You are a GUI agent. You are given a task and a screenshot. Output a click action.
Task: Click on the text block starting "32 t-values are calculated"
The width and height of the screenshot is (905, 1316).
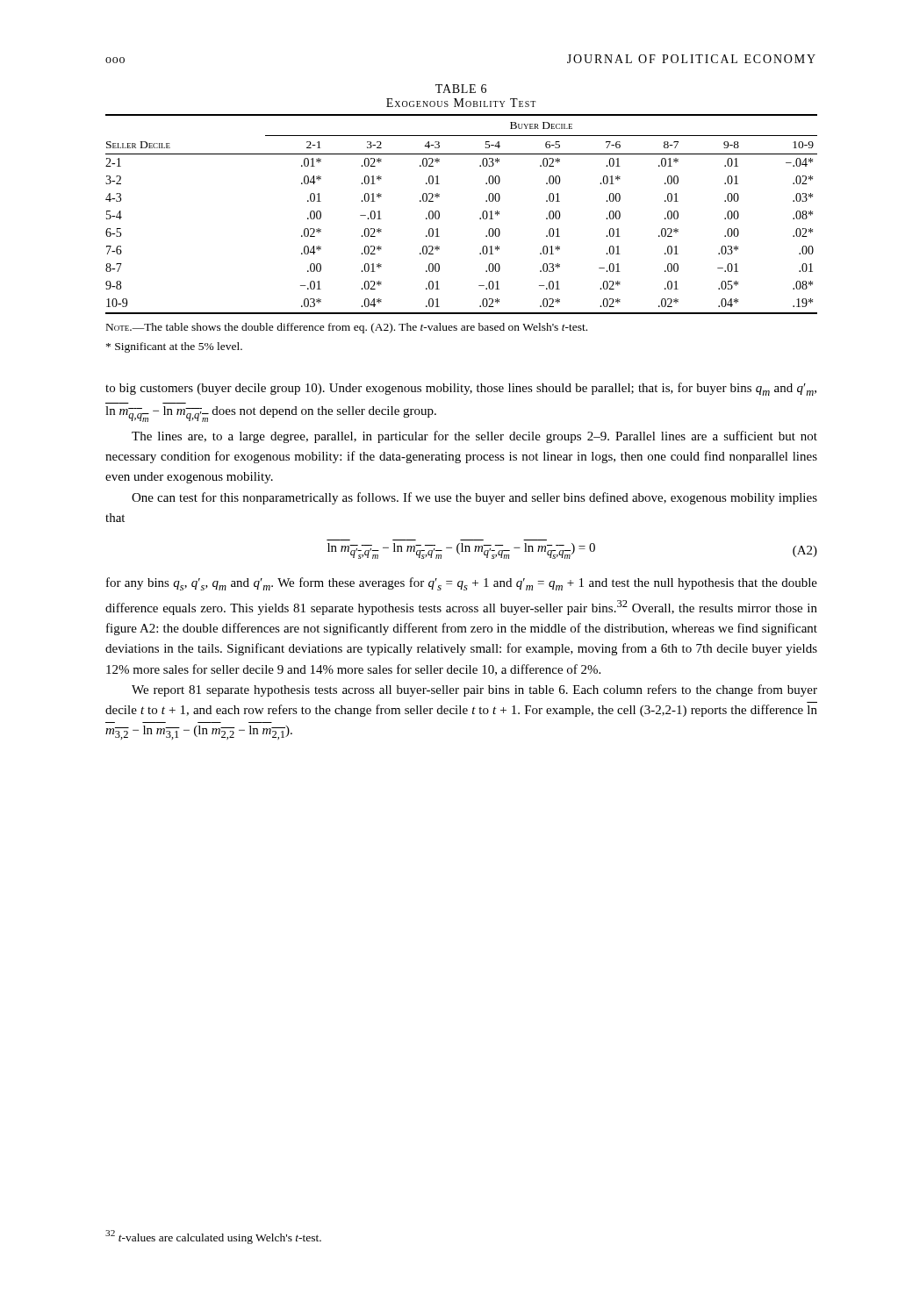click(x=214, y=1235)
